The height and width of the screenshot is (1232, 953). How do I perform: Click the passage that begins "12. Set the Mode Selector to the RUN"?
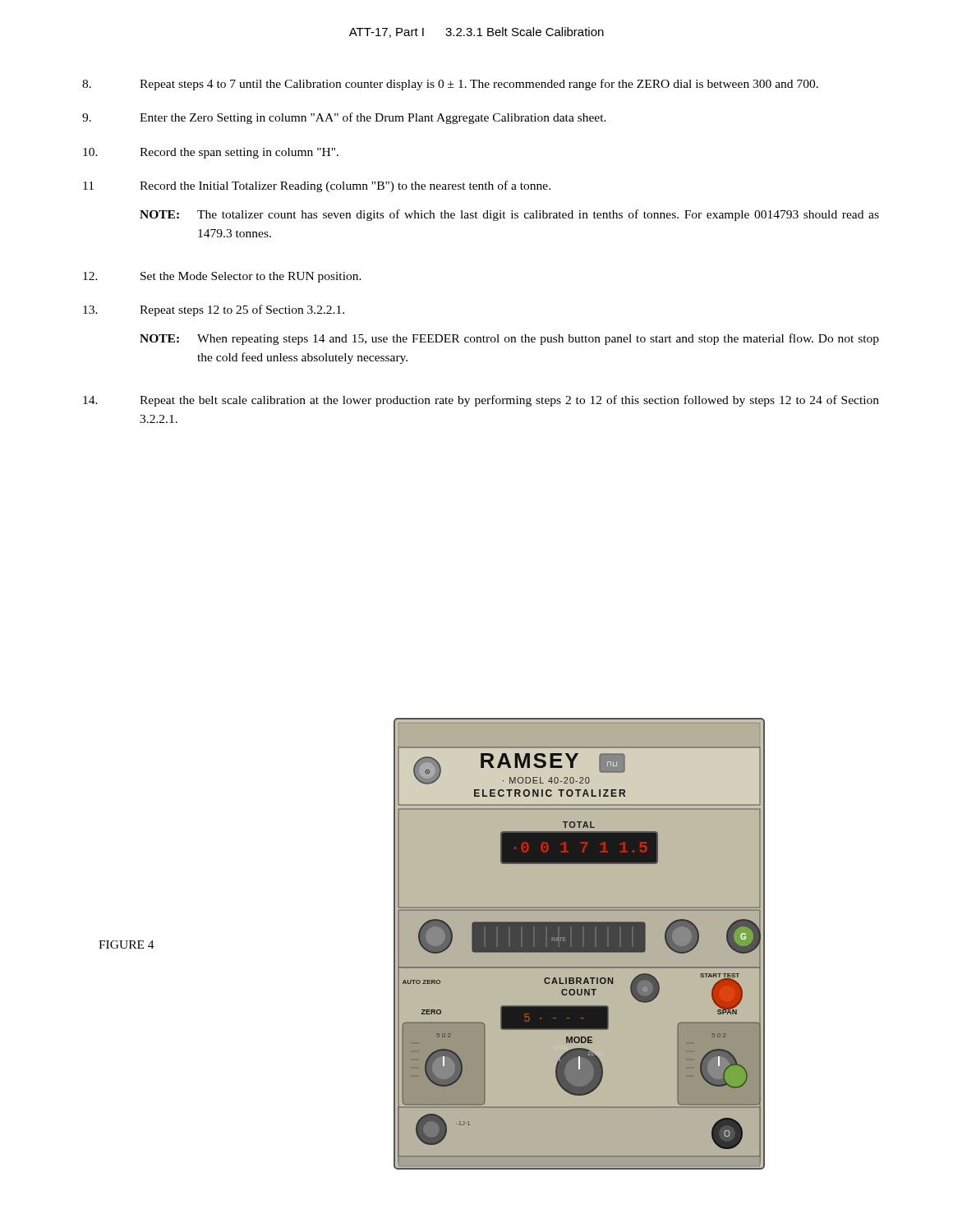[222, 277]
